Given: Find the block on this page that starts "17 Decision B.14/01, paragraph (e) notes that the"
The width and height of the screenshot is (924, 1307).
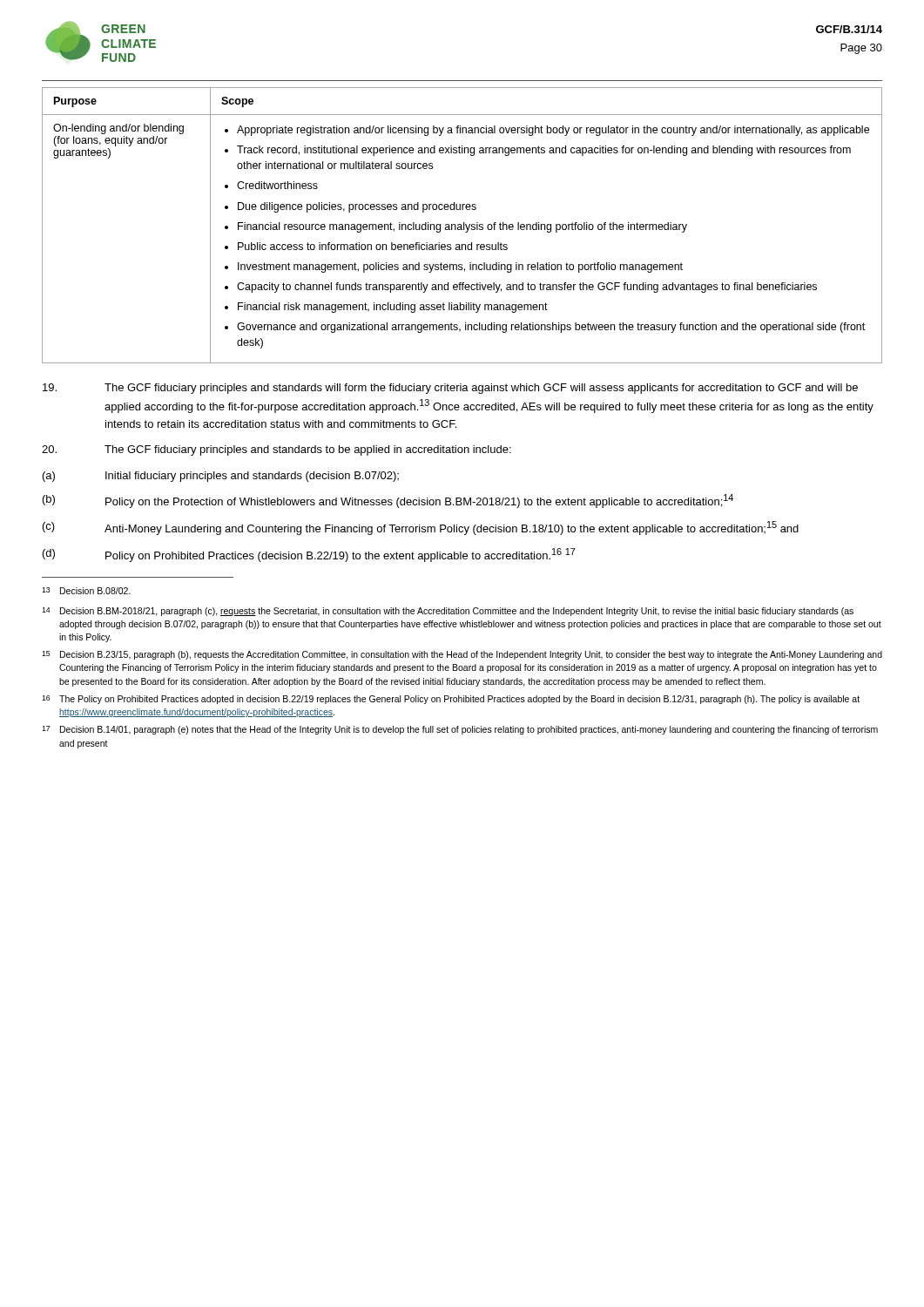Looking at the screenshot, I should click(462, 737).
